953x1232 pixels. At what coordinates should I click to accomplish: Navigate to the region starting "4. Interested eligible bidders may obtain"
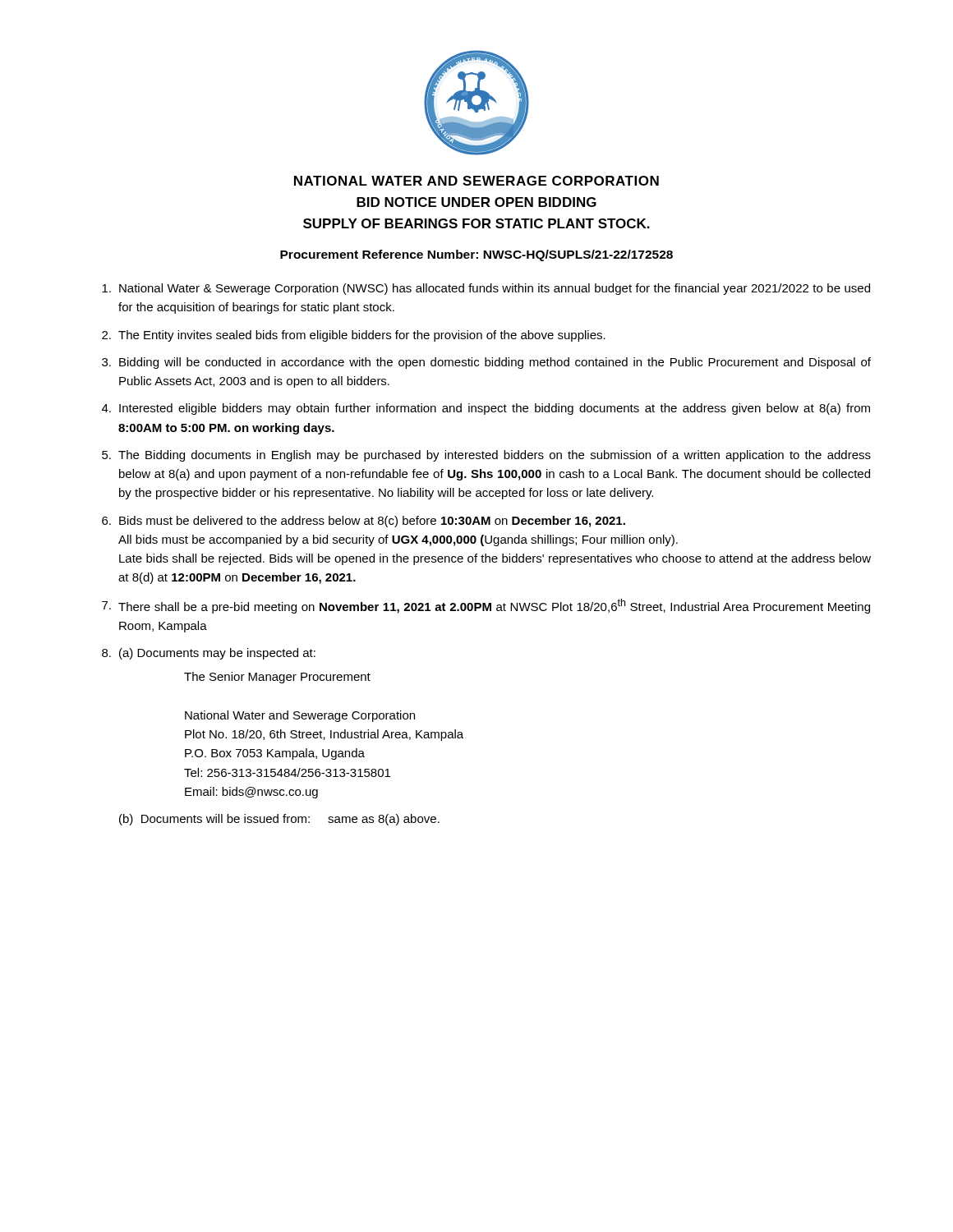(x=476, y=418)
